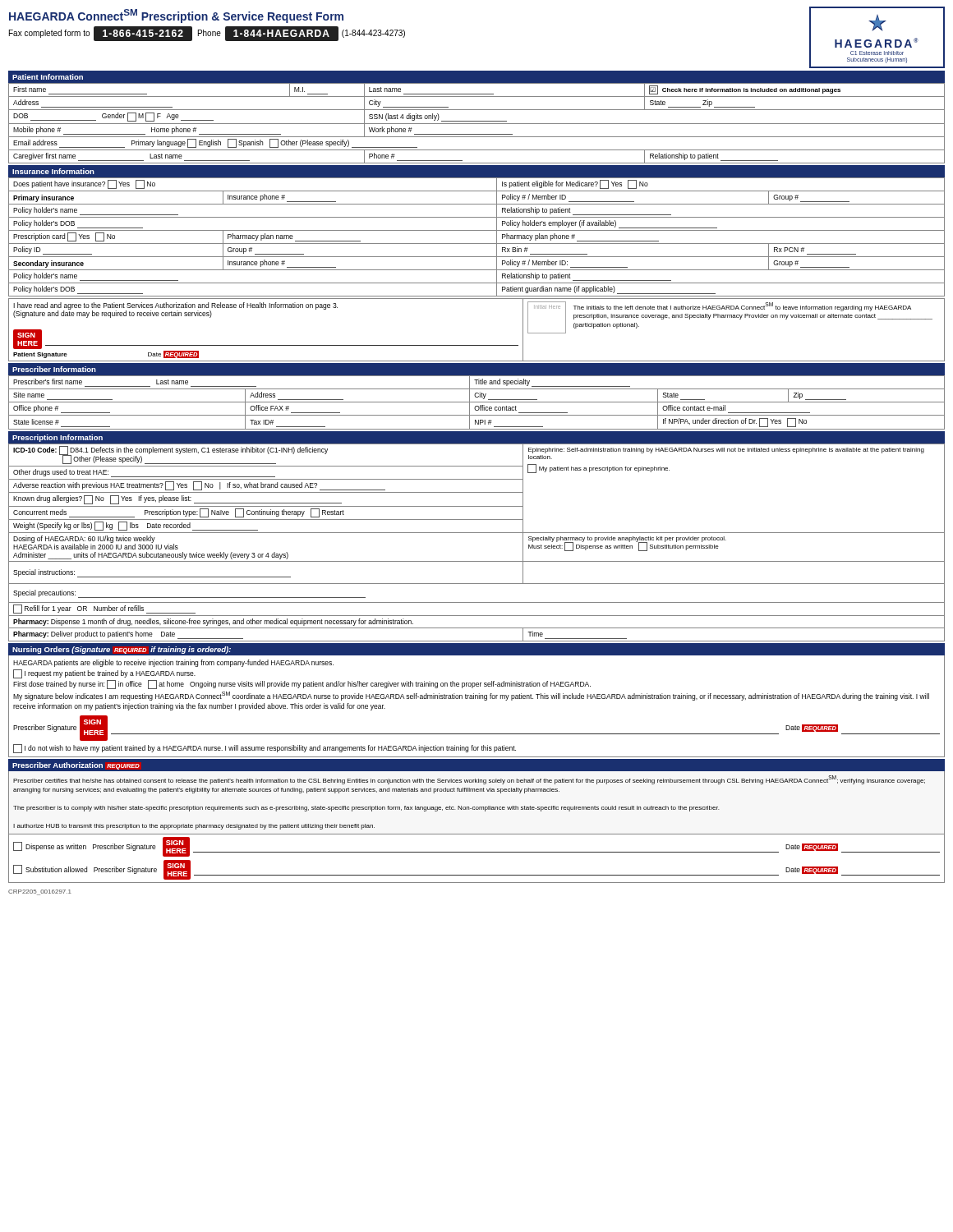The image size is (953, 1232).
Task: Locate the text "Insurance Information"
Action: click(x=53, y=171)
